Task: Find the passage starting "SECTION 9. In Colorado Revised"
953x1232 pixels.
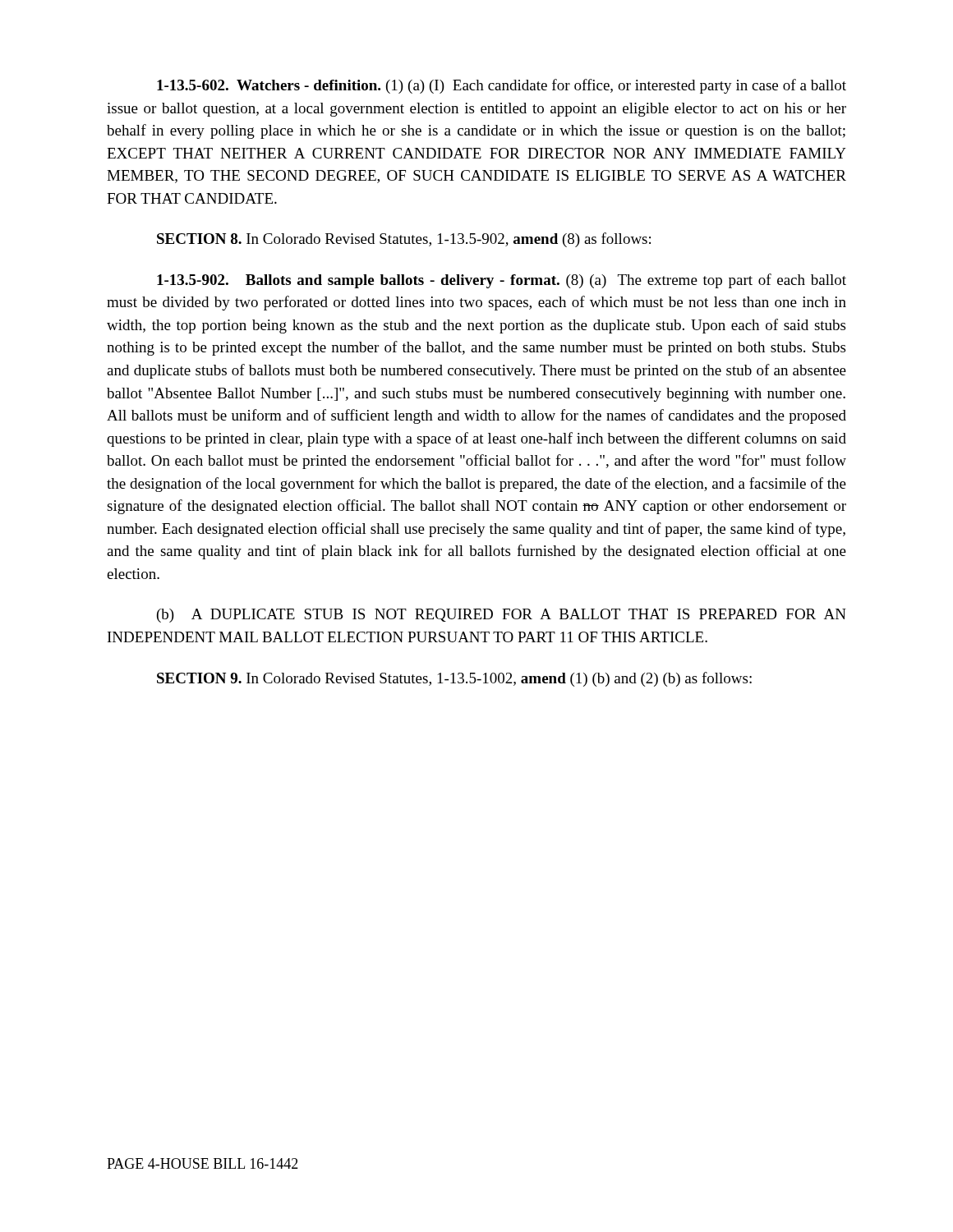Action: coord(454,678)
